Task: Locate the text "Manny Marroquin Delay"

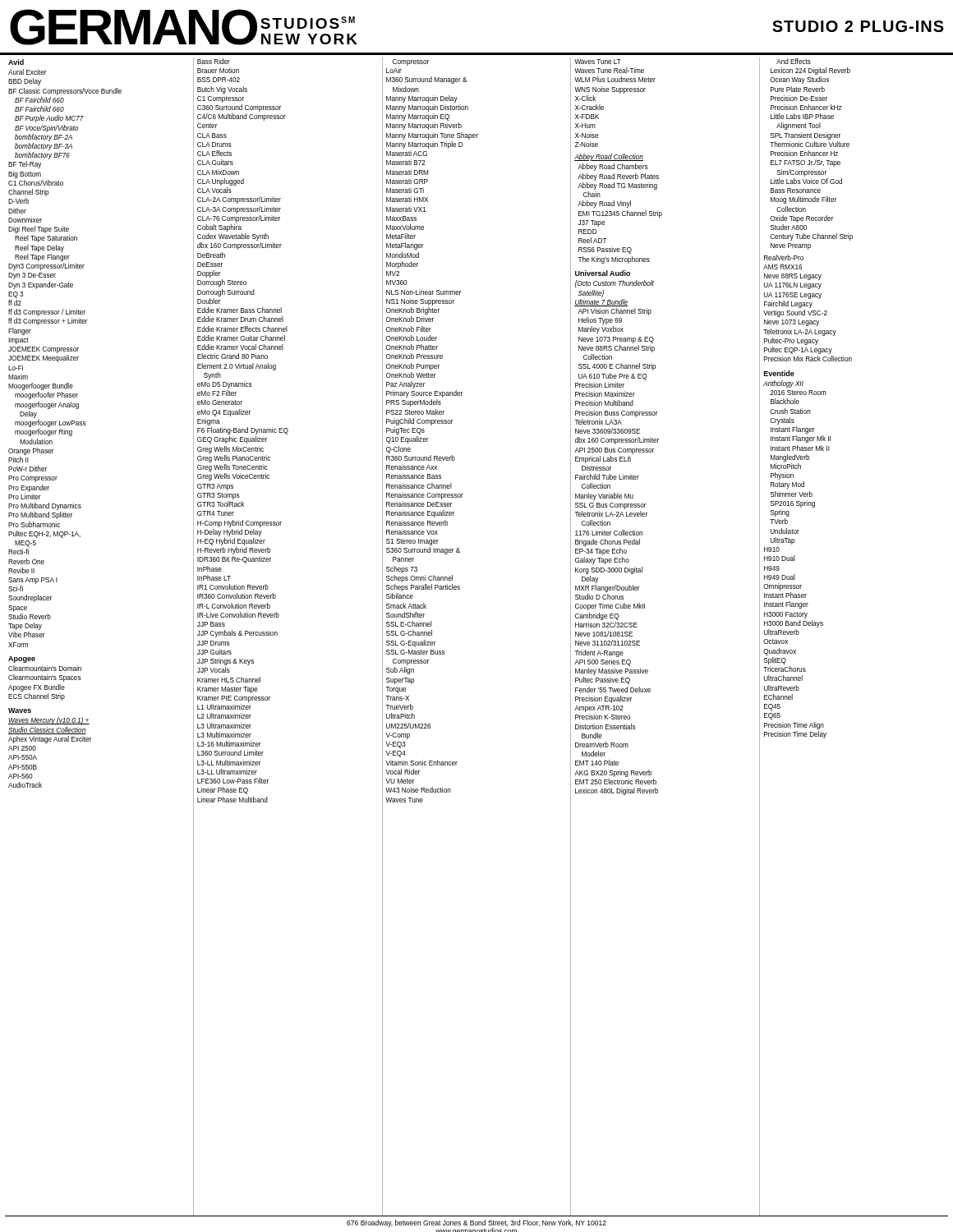Action: (422, 99)
